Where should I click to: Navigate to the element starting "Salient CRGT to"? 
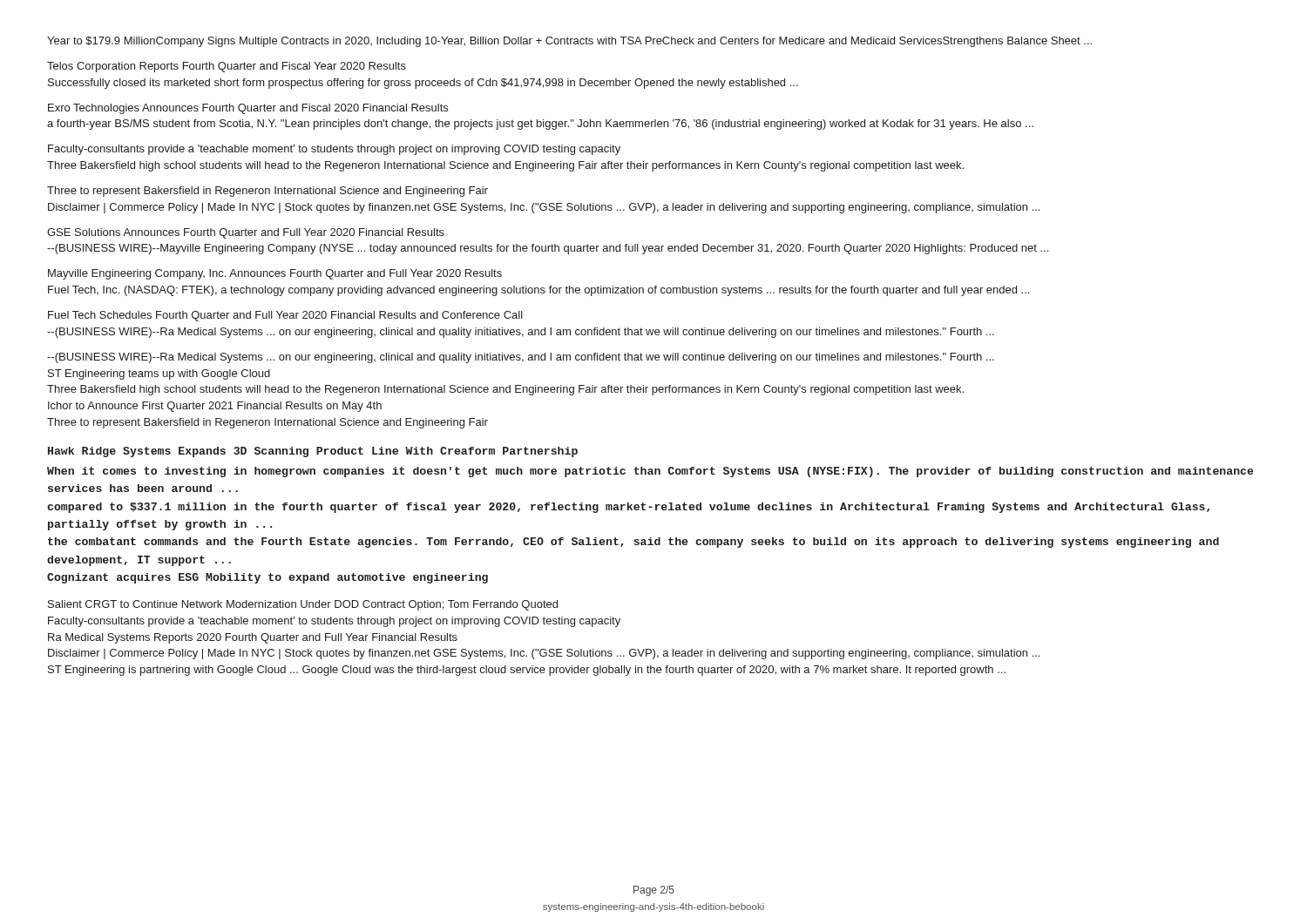544,637
